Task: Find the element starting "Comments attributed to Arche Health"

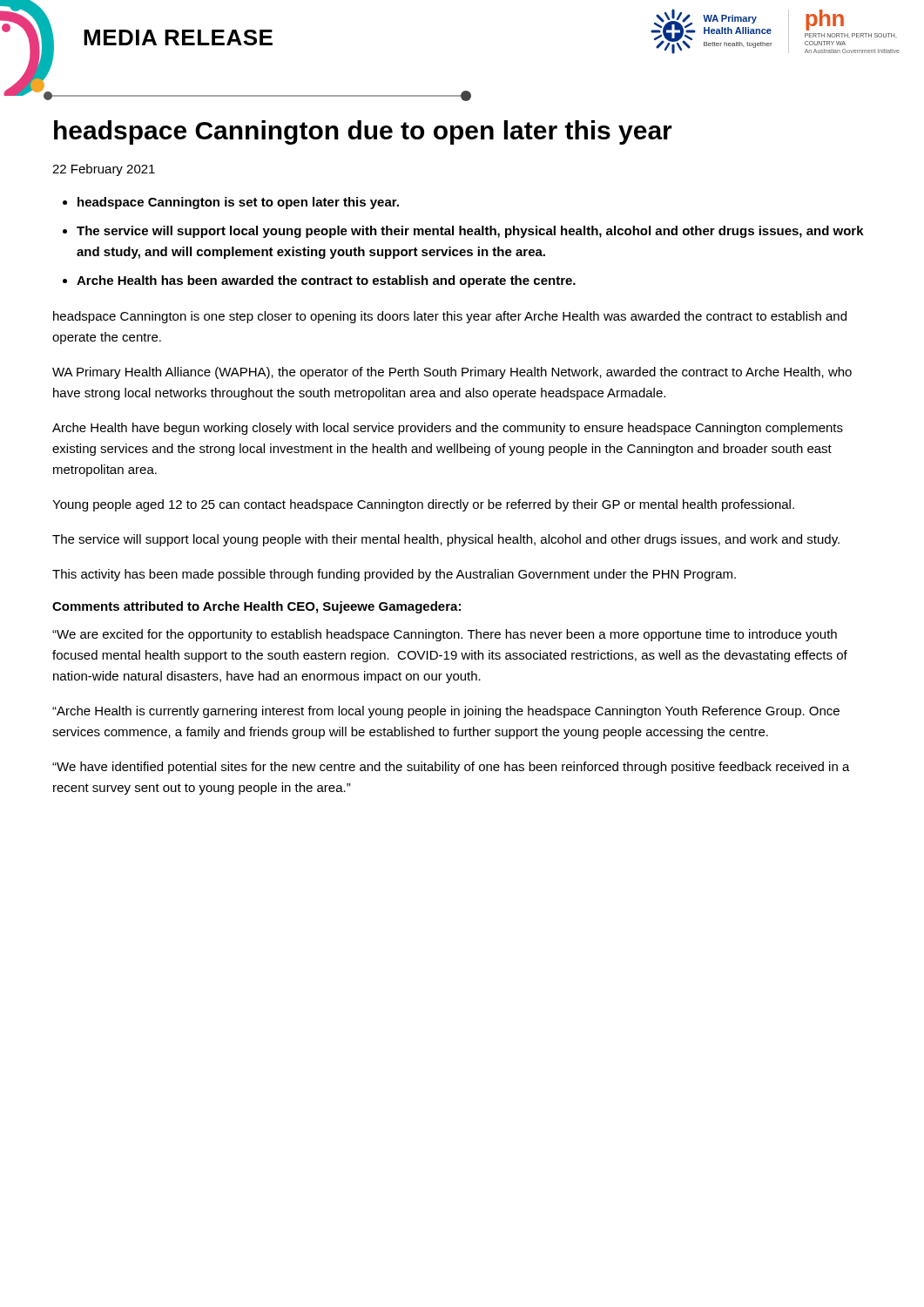Action: click(257, 606)
